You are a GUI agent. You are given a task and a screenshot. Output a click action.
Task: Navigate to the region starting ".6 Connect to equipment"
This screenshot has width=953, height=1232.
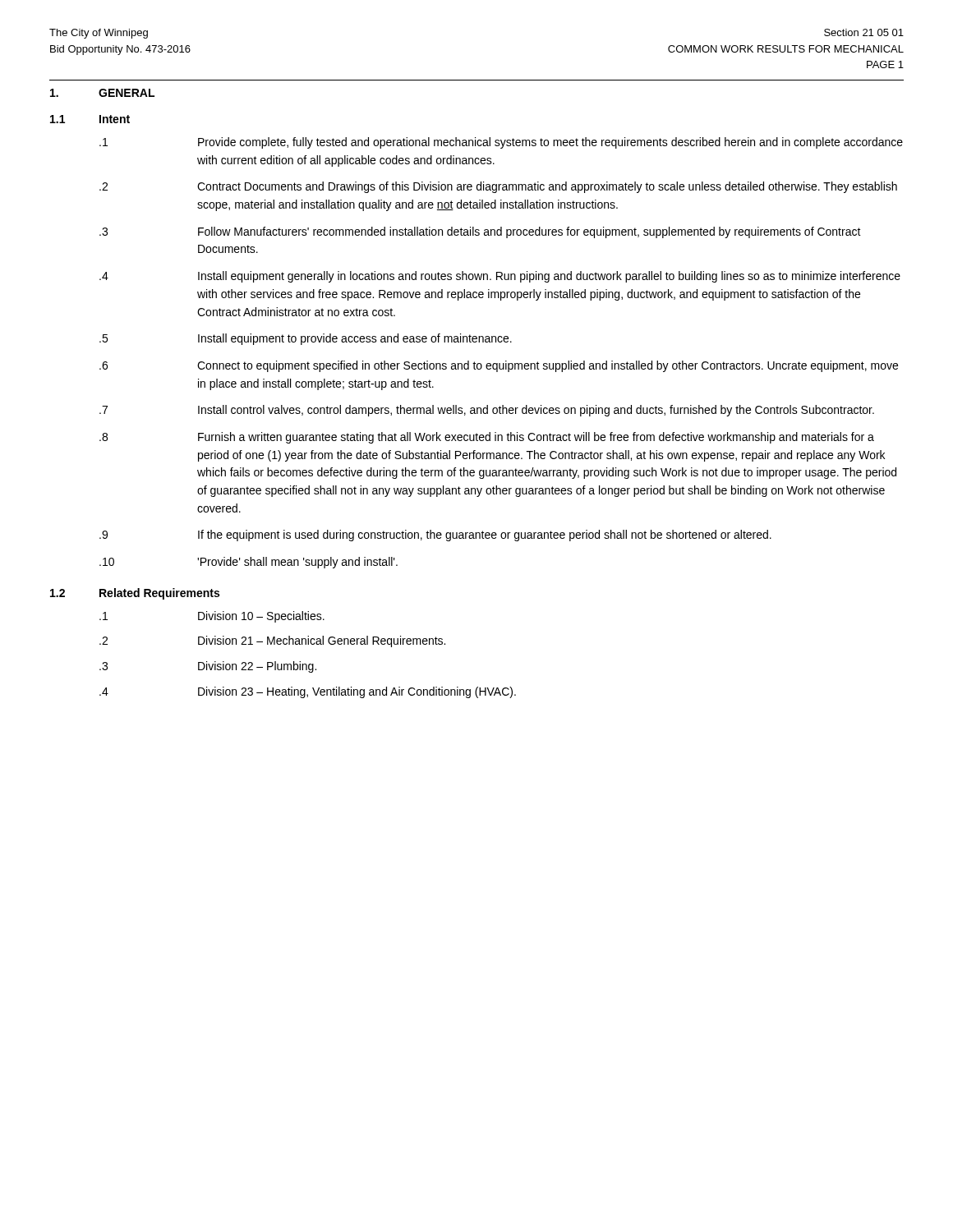coord(476,375)
